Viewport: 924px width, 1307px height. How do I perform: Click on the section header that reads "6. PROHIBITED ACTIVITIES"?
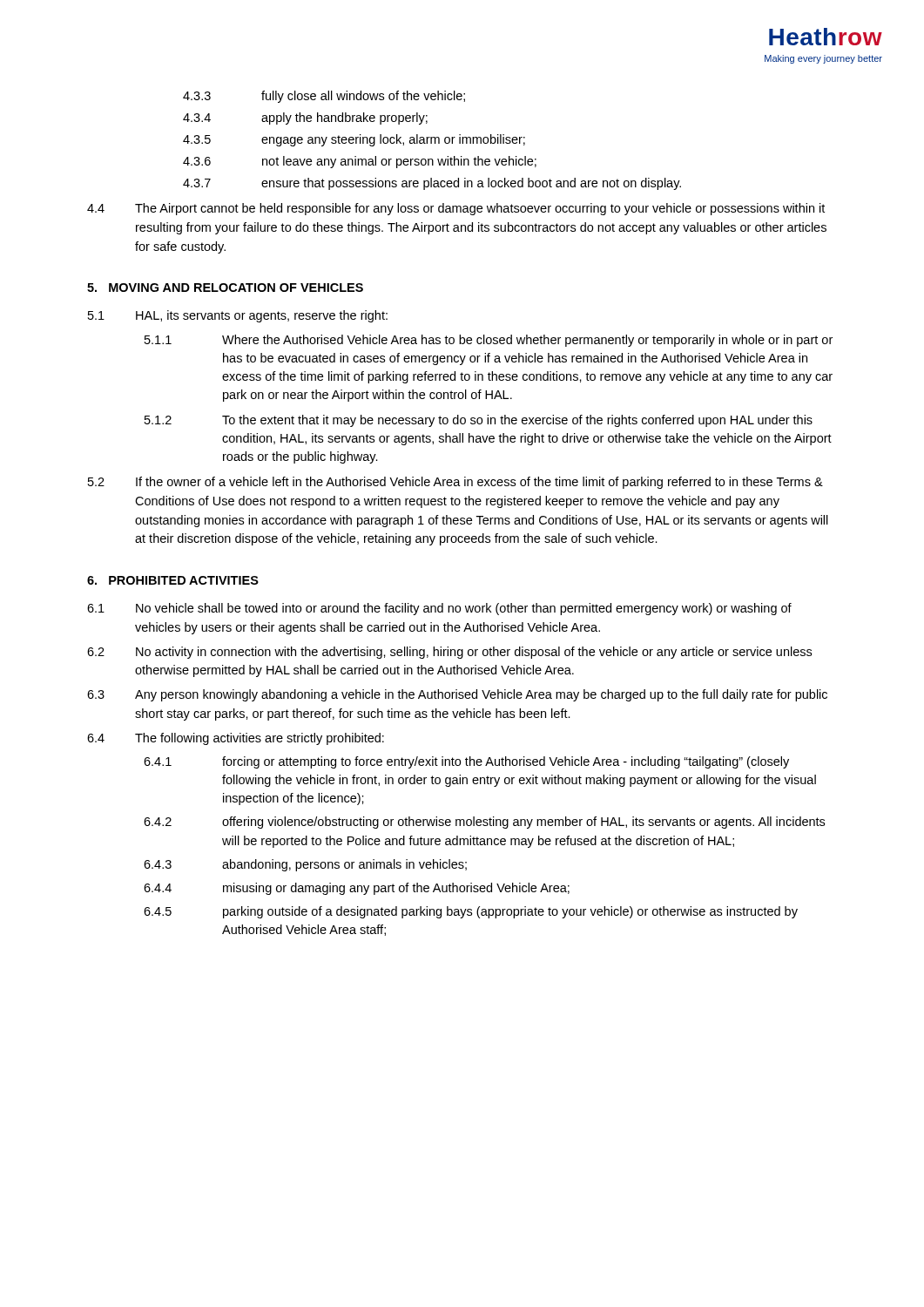pos(173,581)
